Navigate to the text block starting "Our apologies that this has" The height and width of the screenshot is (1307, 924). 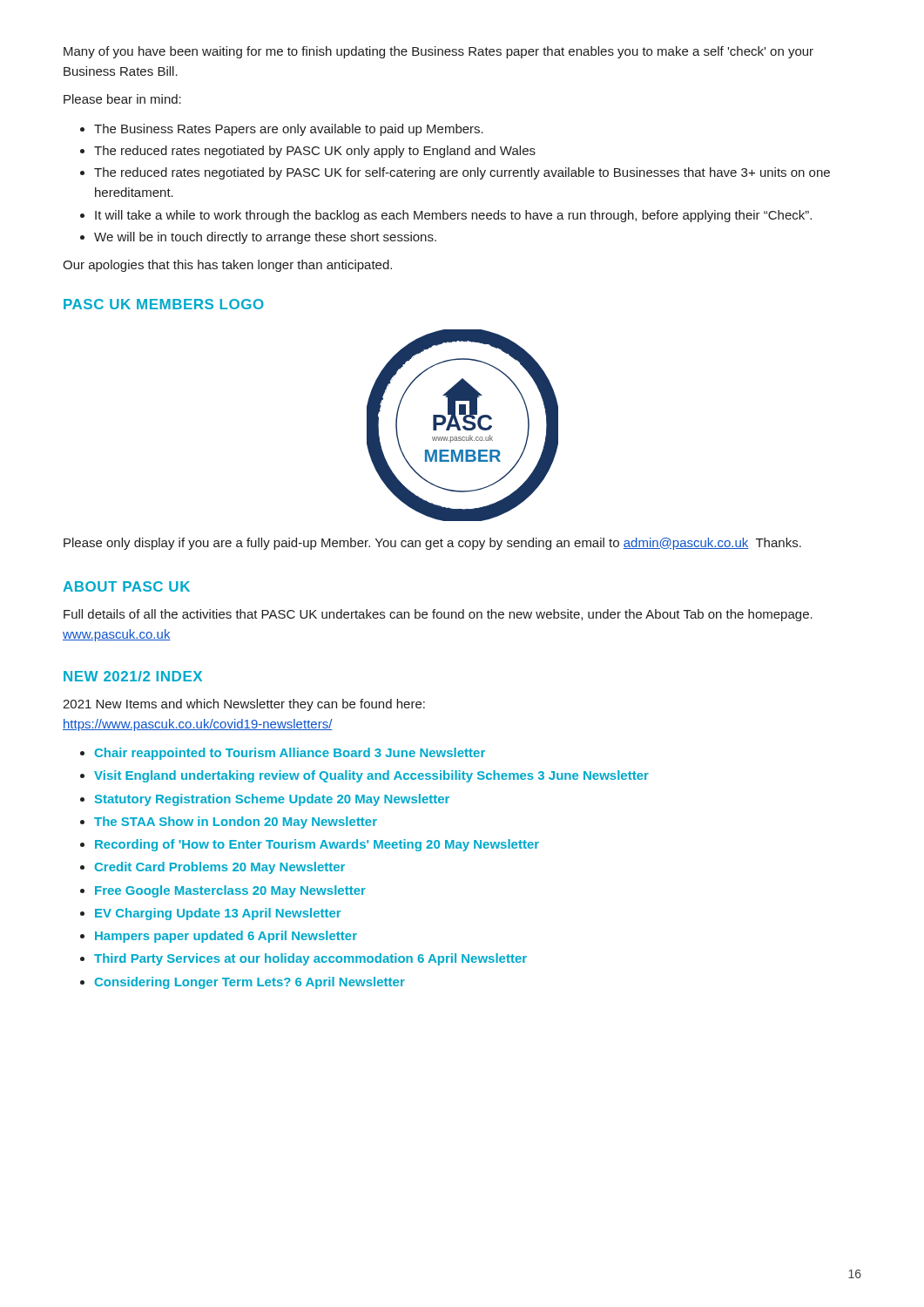[228, 264]
